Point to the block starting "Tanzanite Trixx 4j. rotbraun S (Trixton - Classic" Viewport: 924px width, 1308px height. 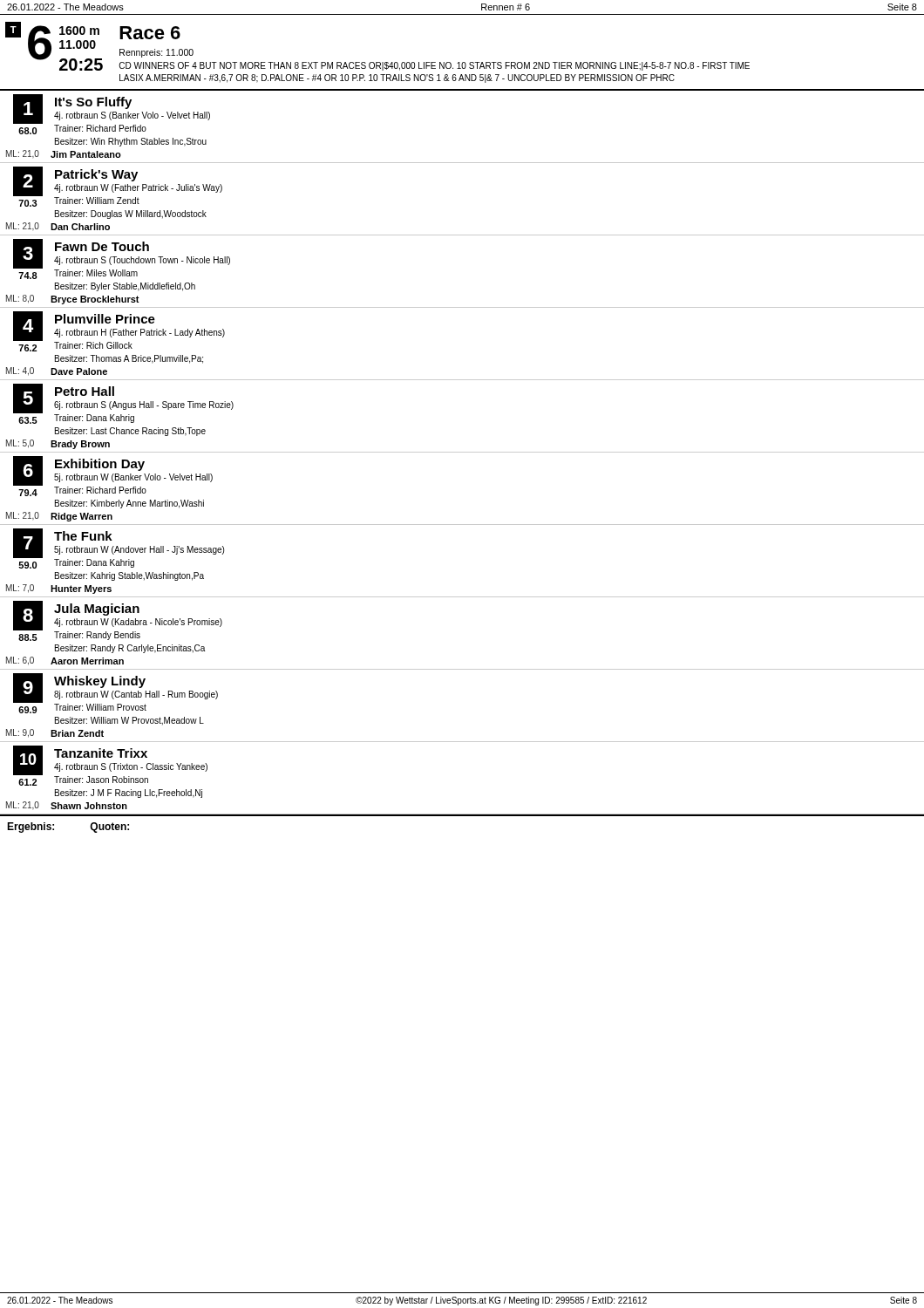[101, 753]
